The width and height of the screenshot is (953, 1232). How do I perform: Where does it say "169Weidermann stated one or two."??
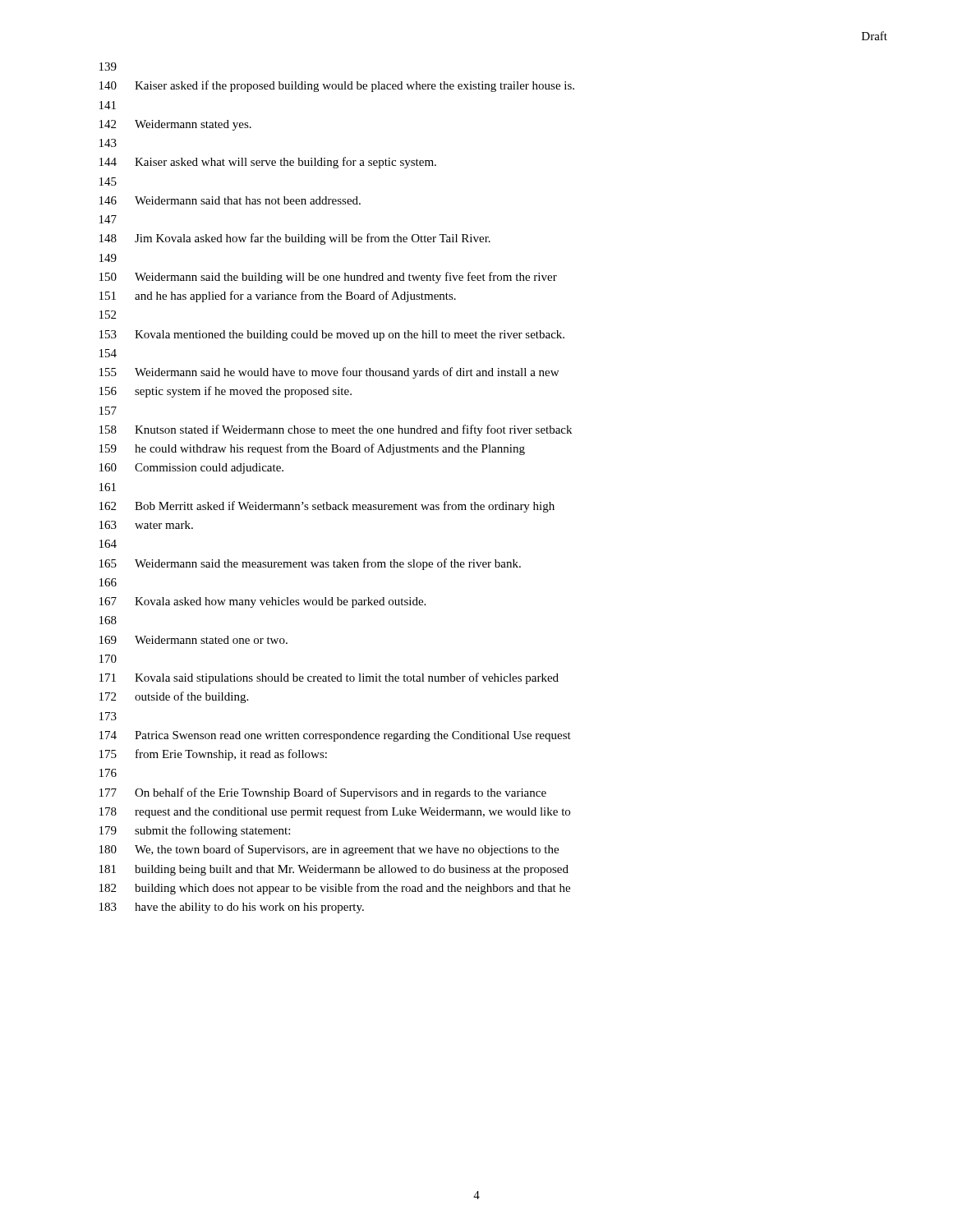pyautogui.click(x=193, y=640)
